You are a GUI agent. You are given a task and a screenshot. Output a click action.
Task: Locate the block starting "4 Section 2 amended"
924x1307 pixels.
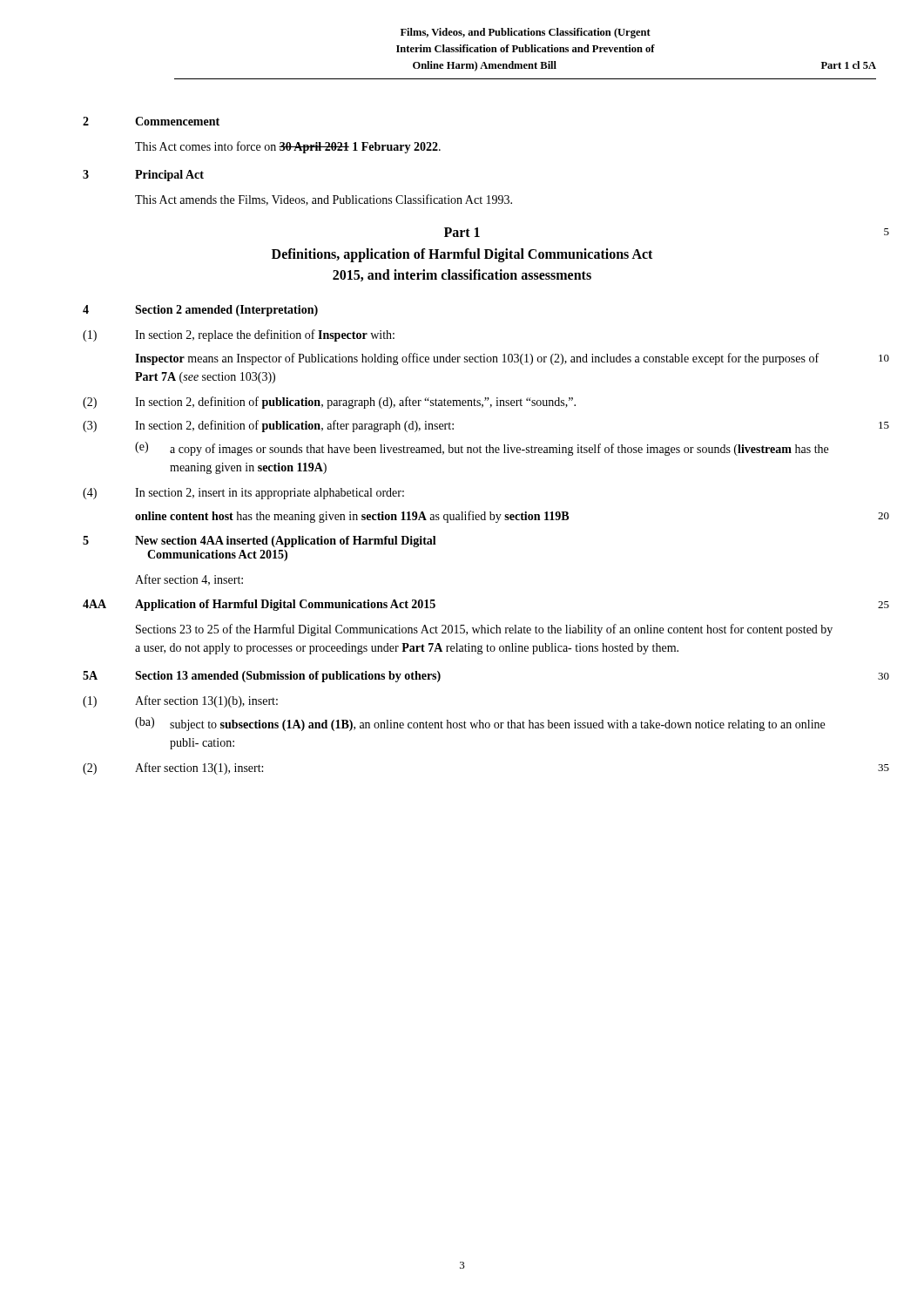(200, 311)
